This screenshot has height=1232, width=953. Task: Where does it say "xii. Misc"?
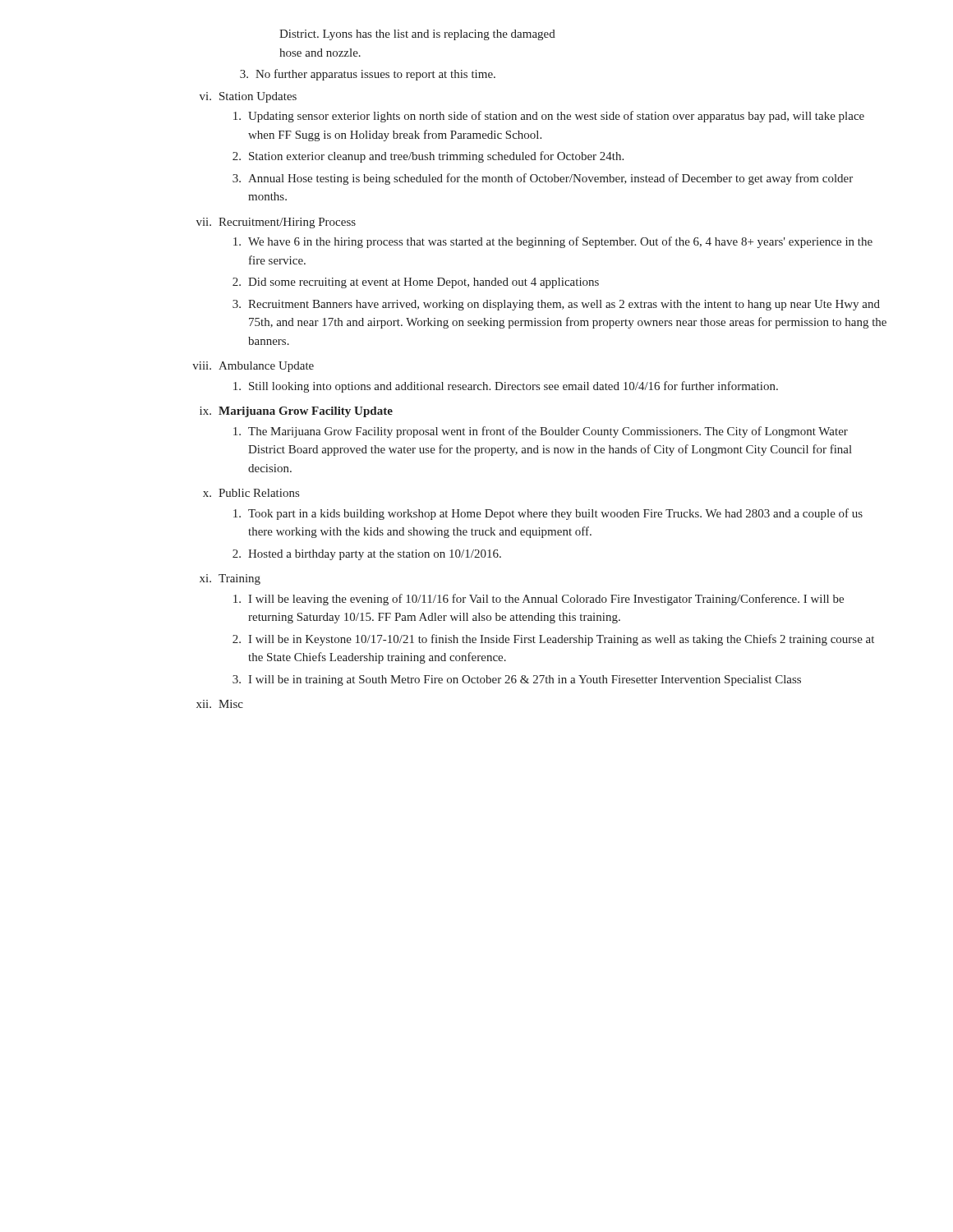point(220,704)
